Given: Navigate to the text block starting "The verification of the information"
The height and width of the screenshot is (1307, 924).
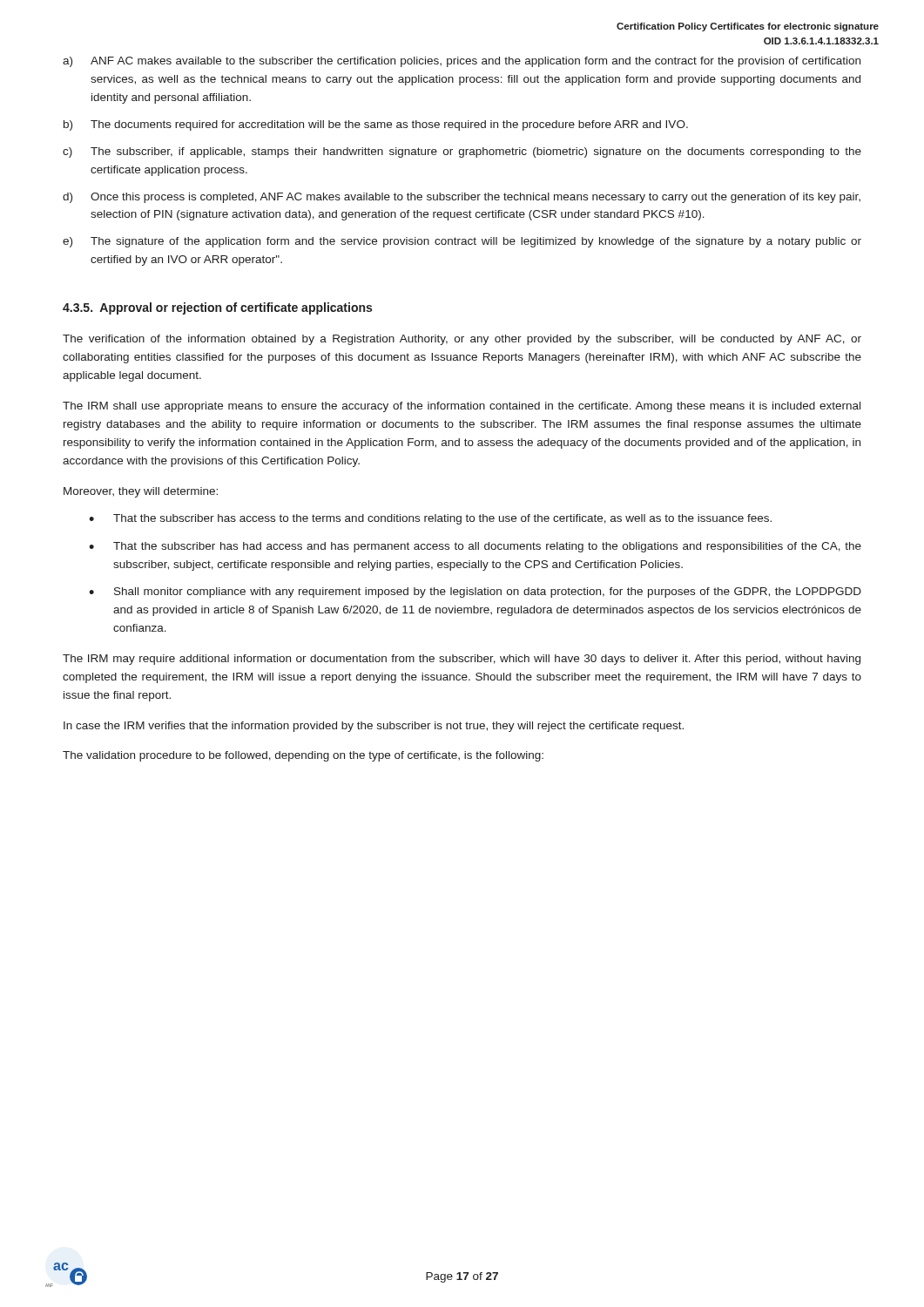Looking at the screenshot, I should (x=462, y=357).
